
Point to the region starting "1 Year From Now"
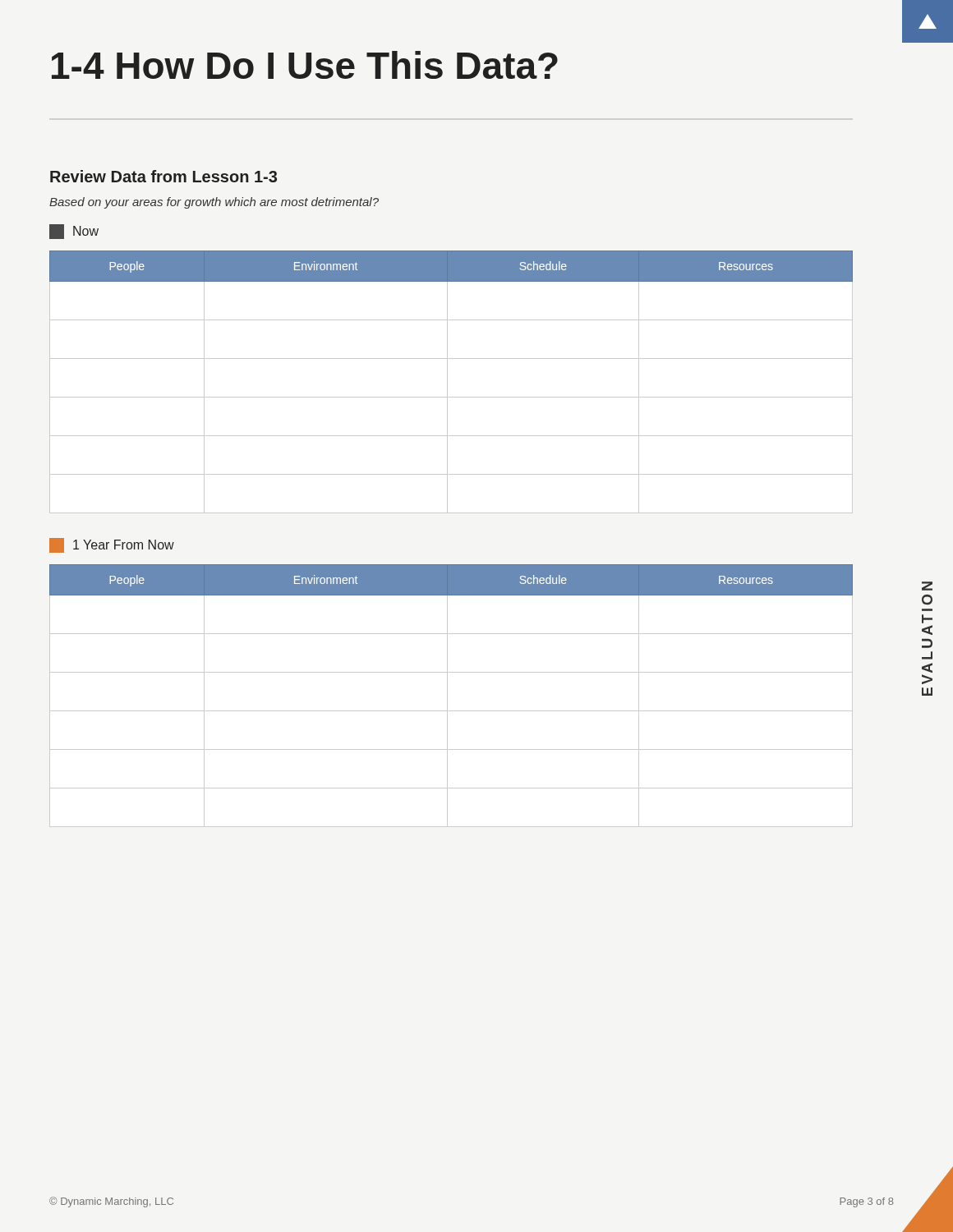click(112, 545)
